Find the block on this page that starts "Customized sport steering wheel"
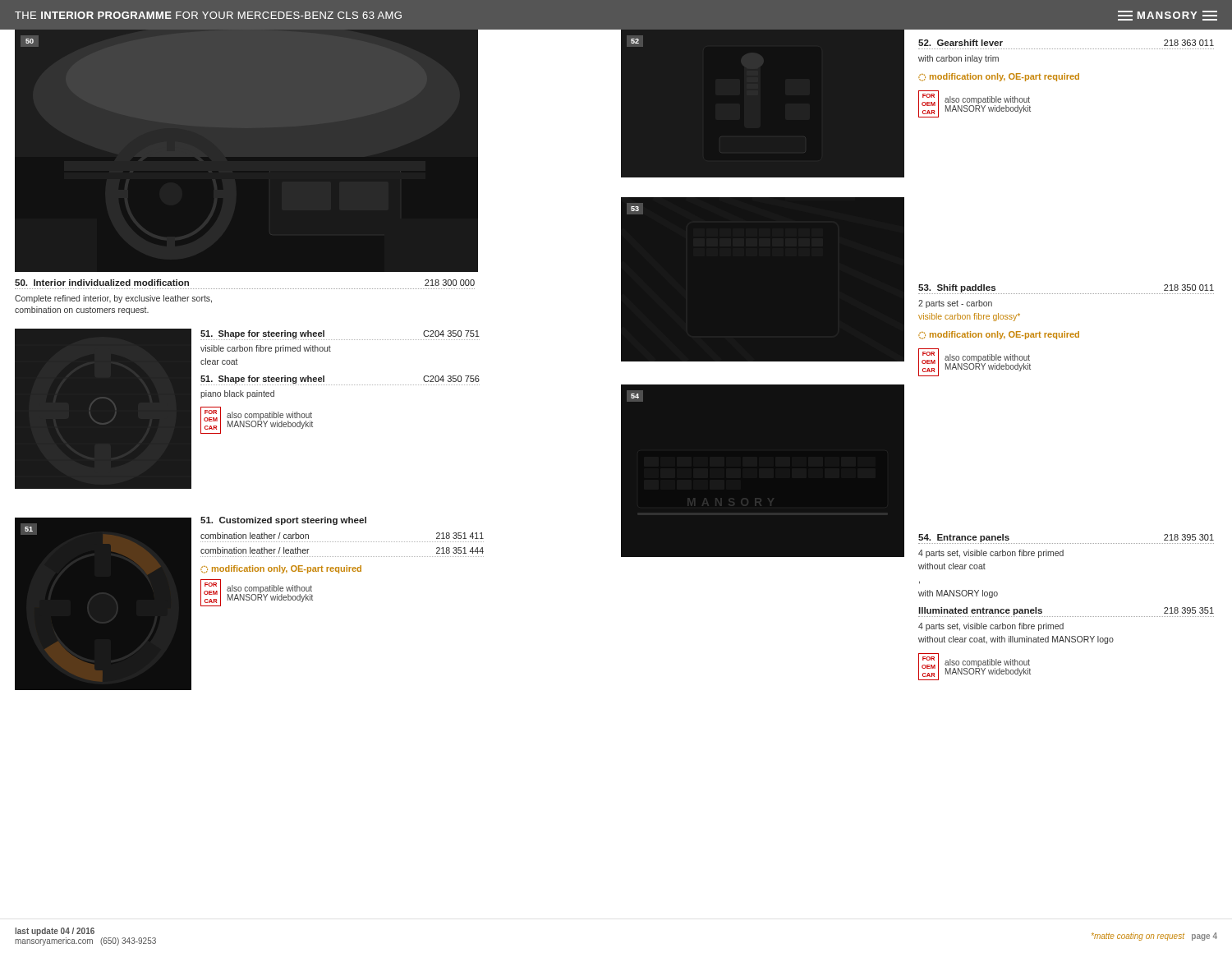The height and width of the screenshot is (953, 1232). click(342, 560)
